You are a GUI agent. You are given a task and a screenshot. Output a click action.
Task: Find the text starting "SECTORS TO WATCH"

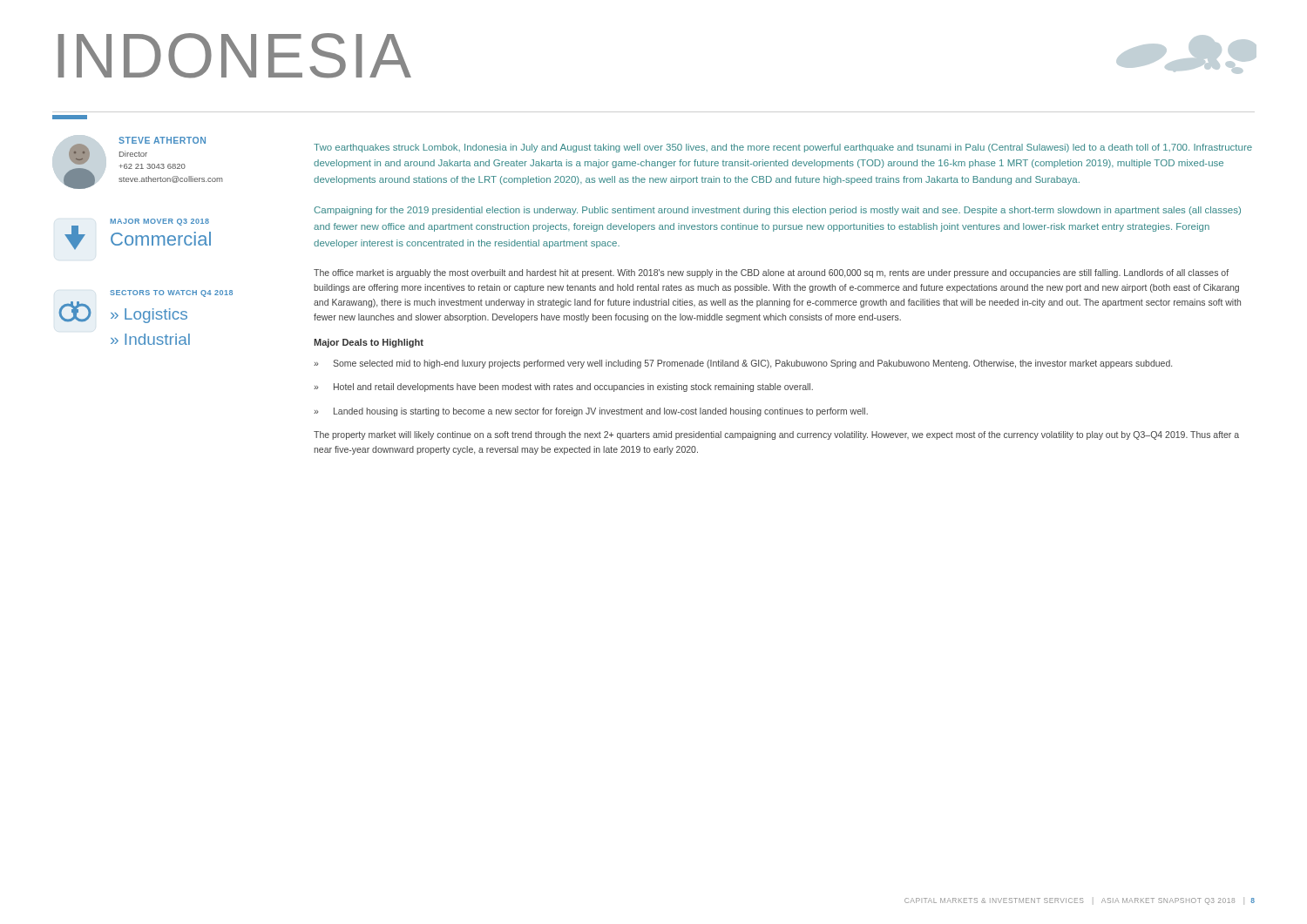(x=143, y=320)
